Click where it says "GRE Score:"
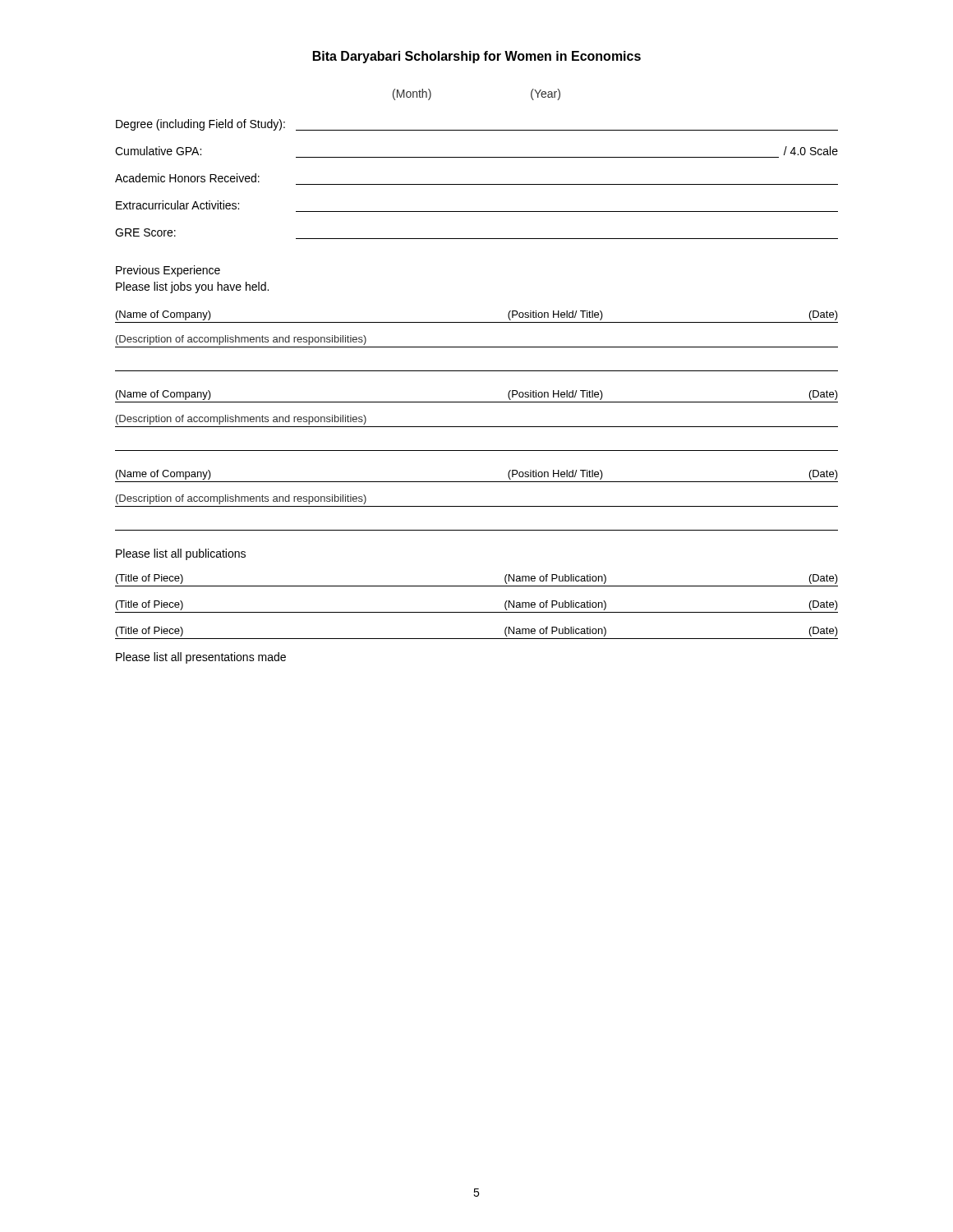The image size is (953, 1232). [476, 231]
